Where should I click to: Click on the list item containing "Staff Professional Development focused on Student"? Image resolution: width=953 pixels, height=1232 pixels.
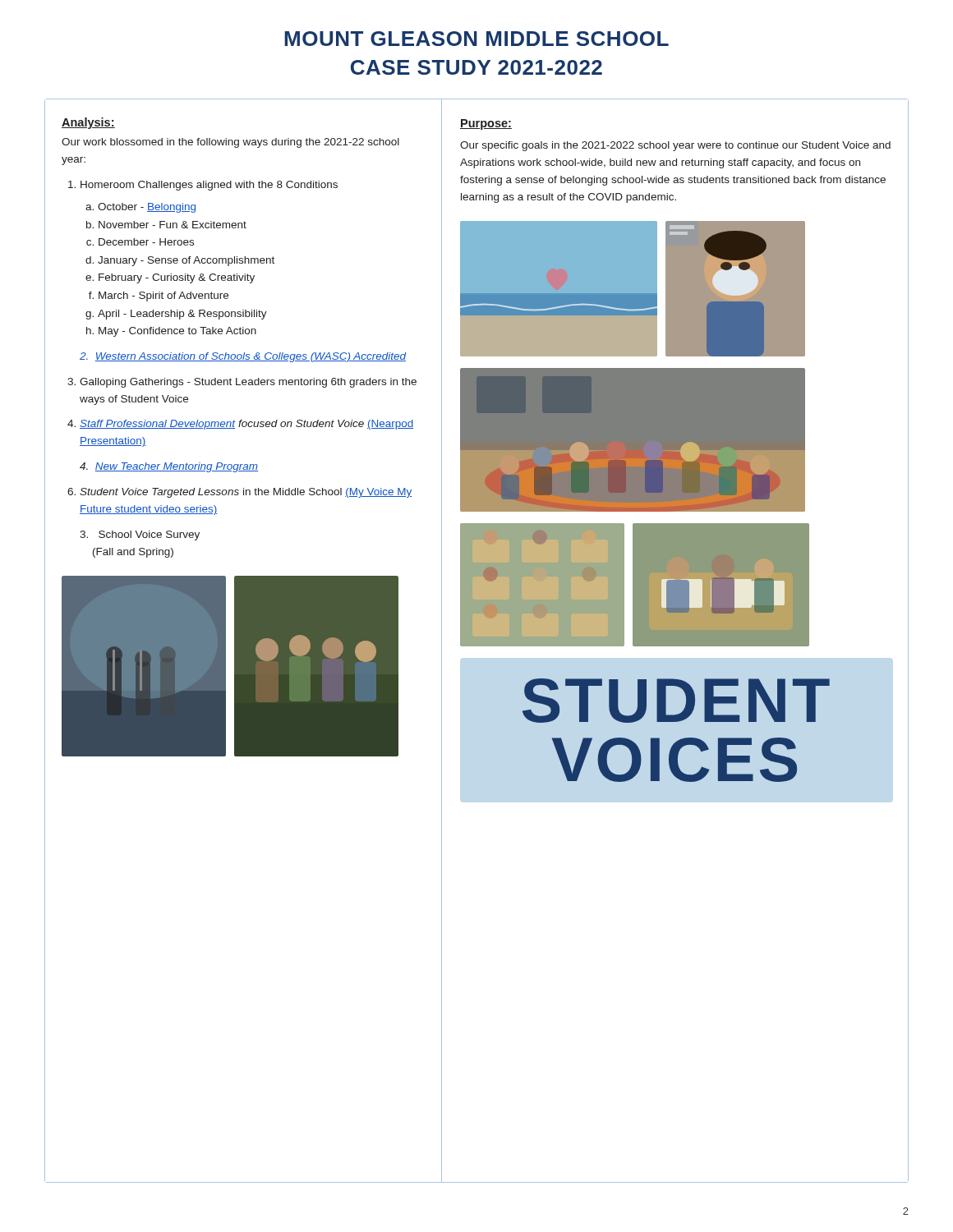pos(247,432)
